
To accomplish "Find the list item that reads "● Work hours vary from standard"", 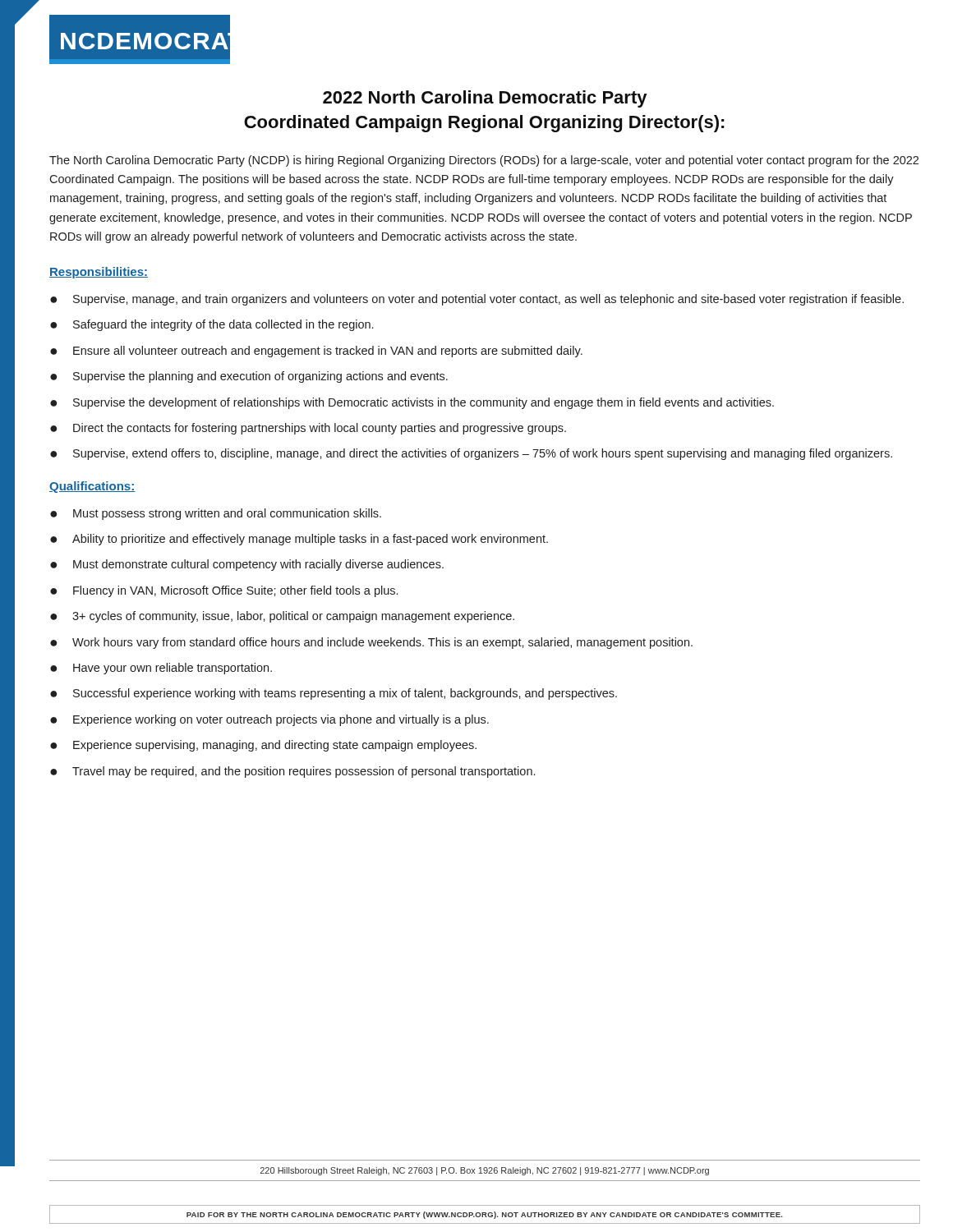I will point(485,643).
